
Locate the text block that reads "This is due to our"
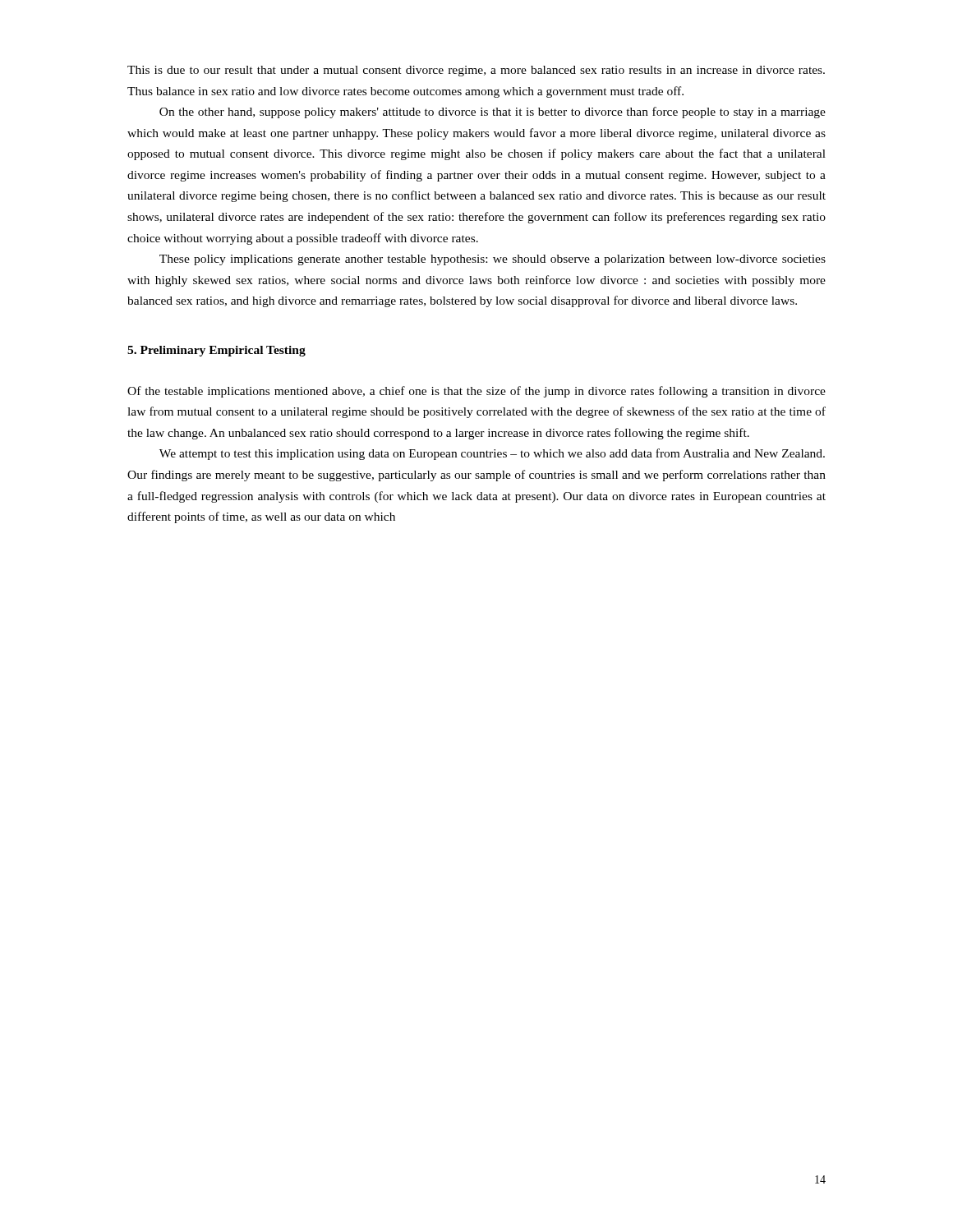click(476, 185)
